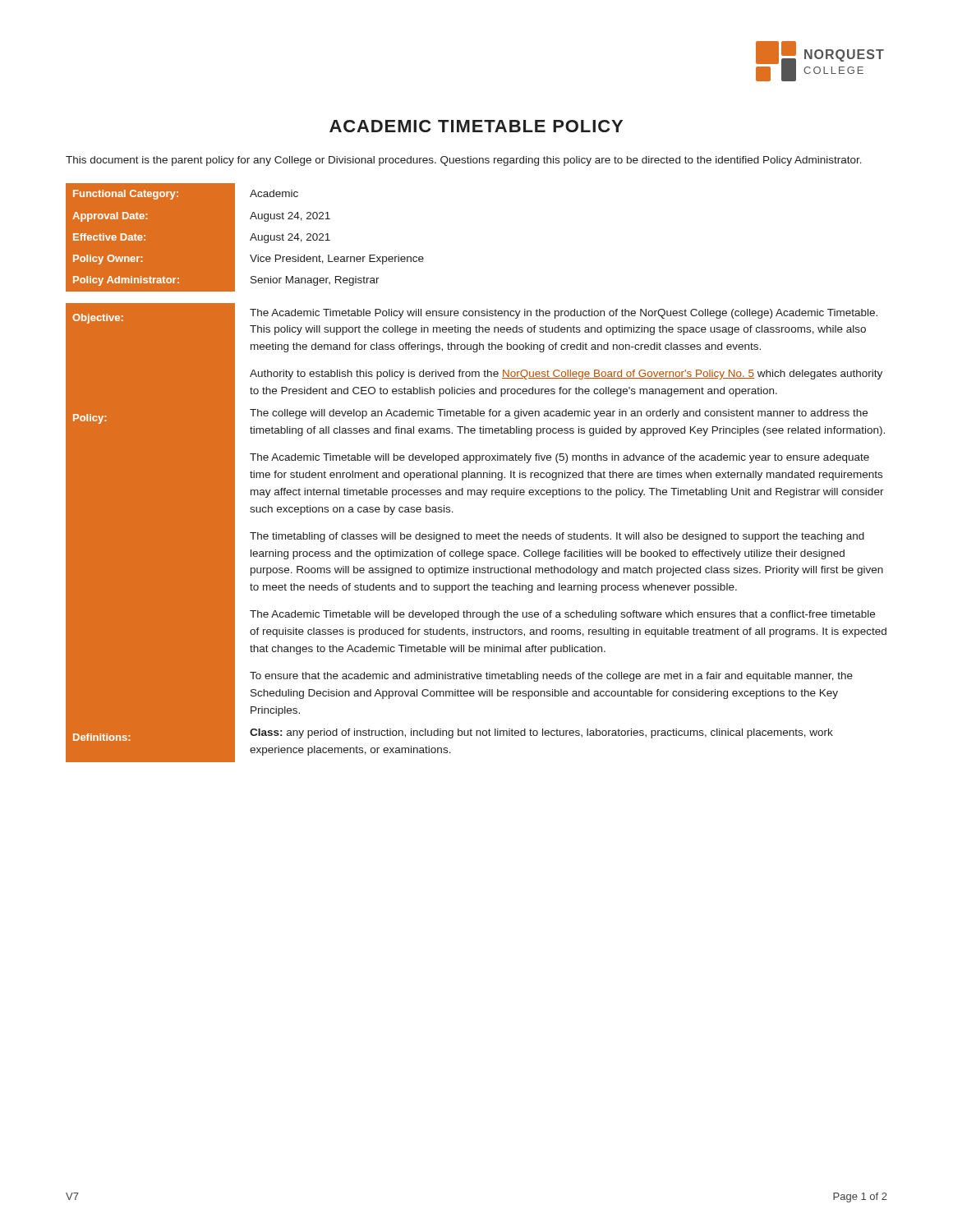This screenshot has width=953, height=1232.
Task: Find the block on this page that starts "This document is the parent policy for any"
Action: click(464, 160)
